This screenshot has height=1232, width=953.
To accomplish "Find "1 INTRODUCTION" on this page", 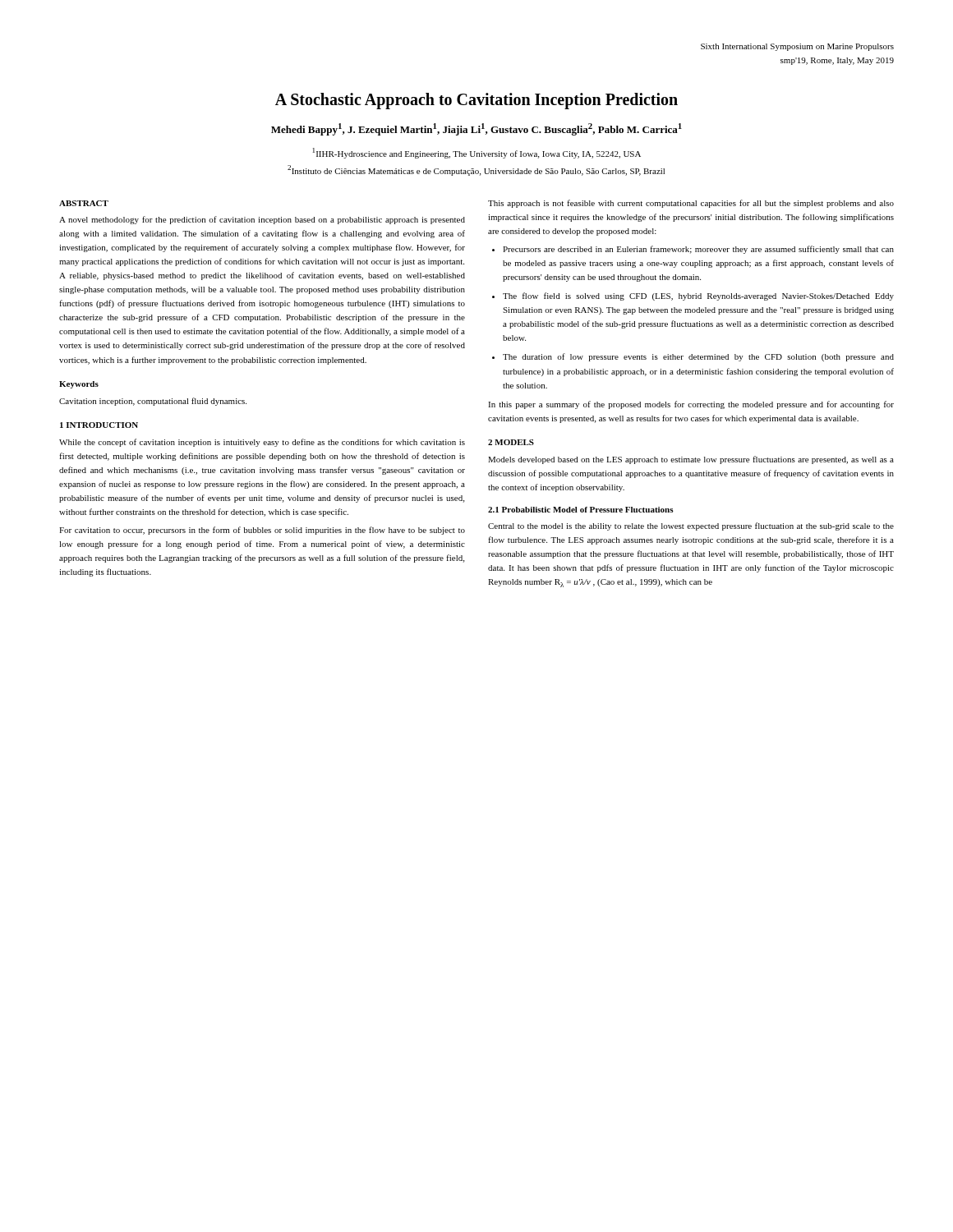I will click(x=99, y=424).
